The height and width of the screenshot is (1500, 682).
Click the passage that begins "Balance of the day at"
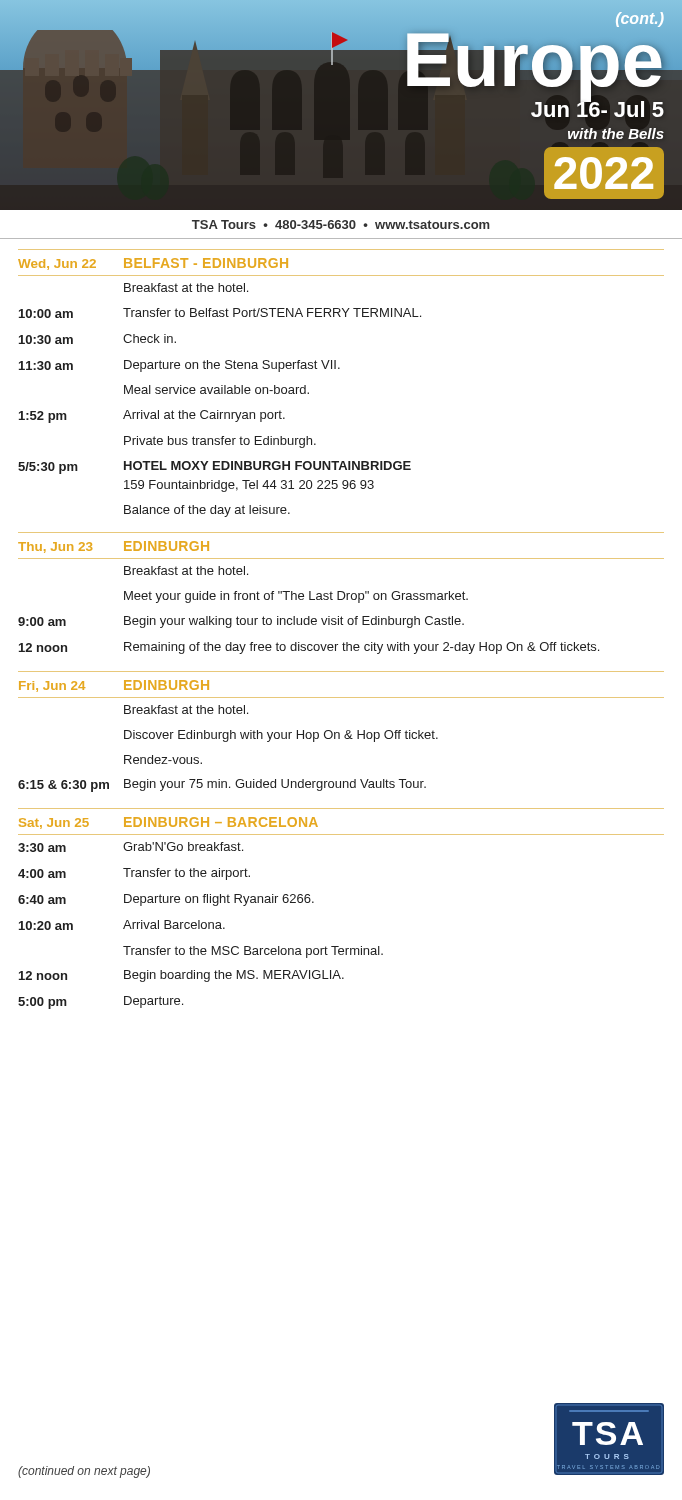click(207, 511)
